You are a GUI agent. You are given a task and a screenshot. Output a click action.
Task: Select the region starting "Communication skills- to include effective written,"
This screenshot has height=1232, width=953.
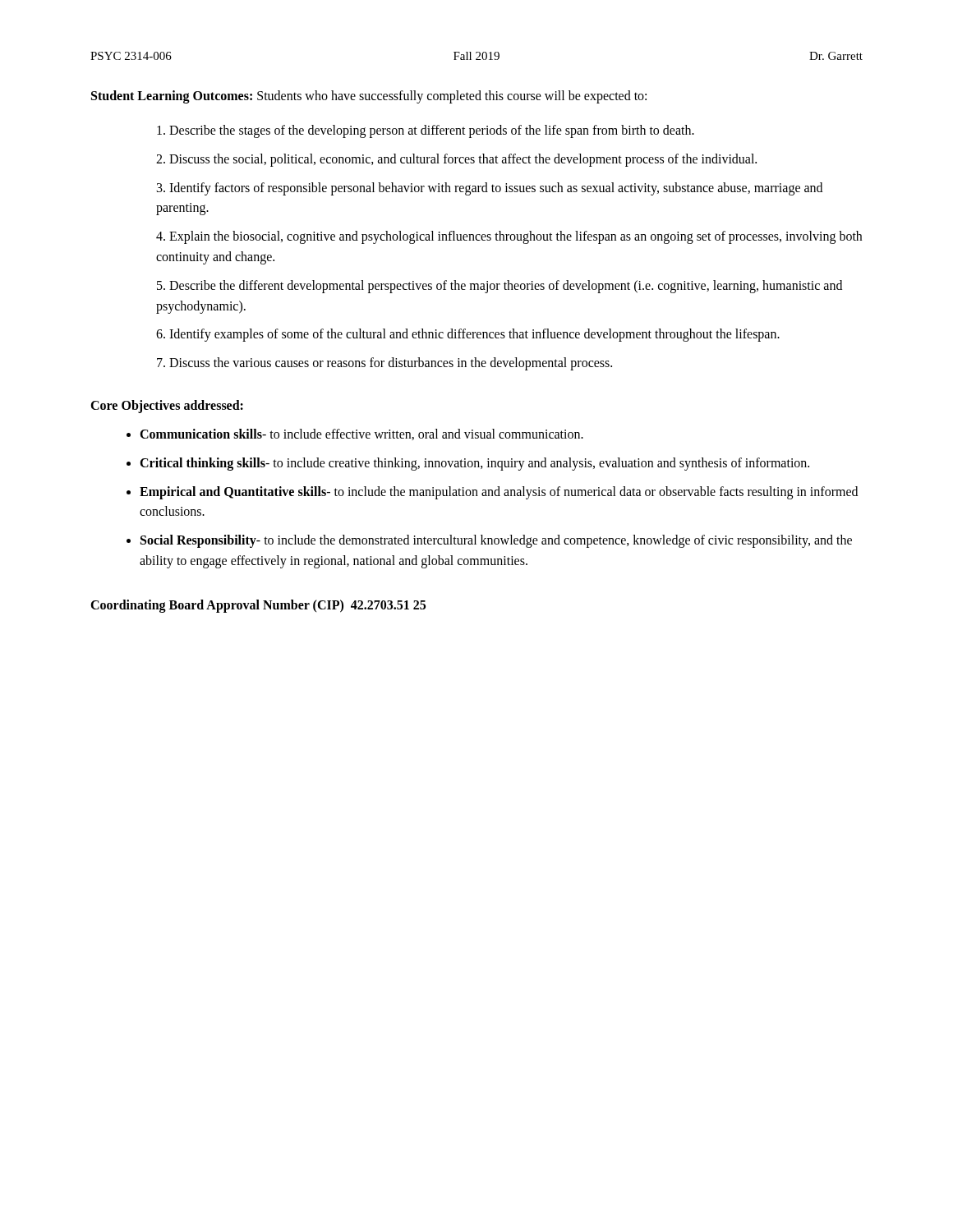[362, 434]
